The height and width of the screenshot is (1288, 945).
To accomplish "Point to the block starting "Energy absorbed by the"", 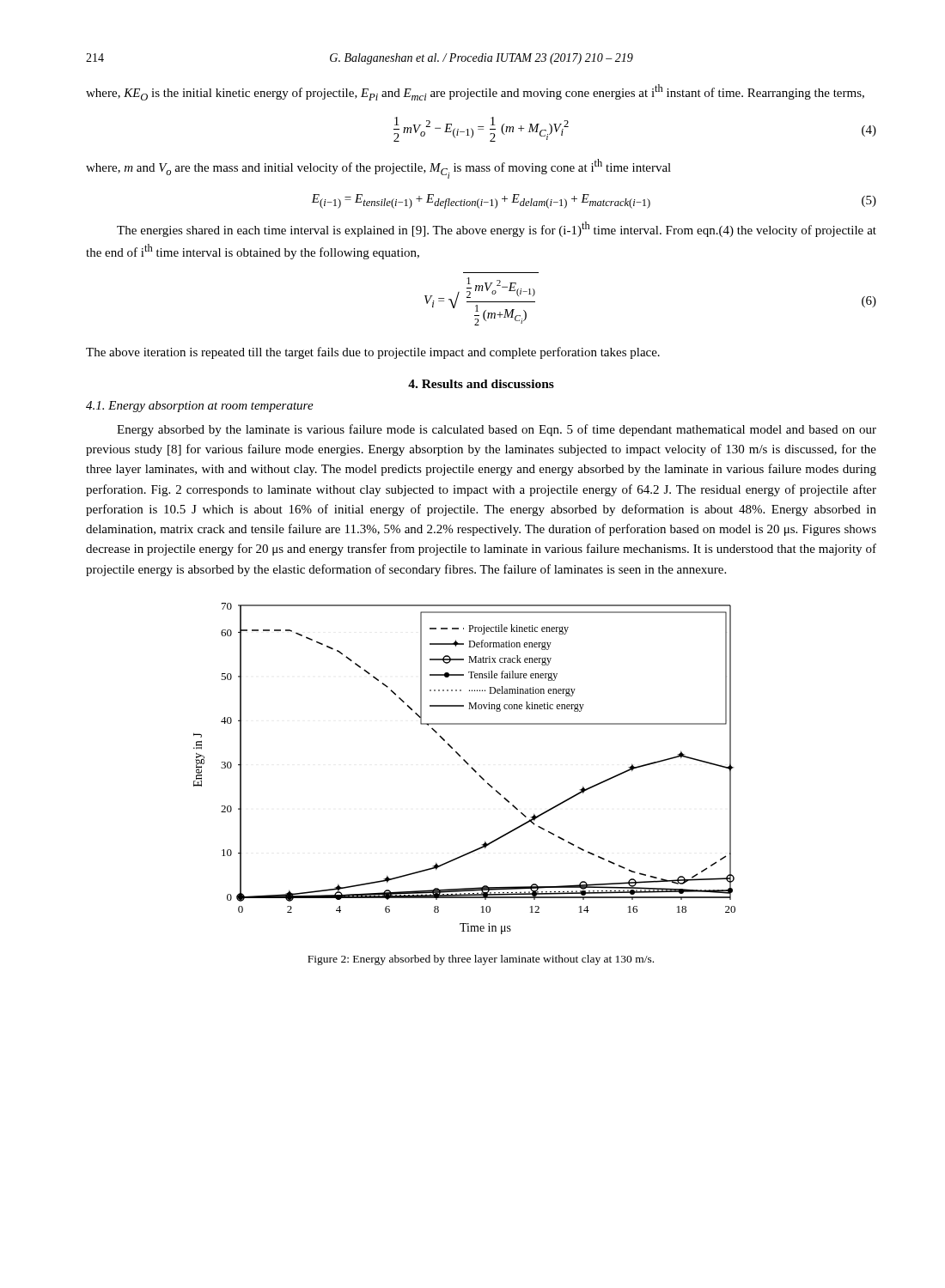I will pos(481,499).
